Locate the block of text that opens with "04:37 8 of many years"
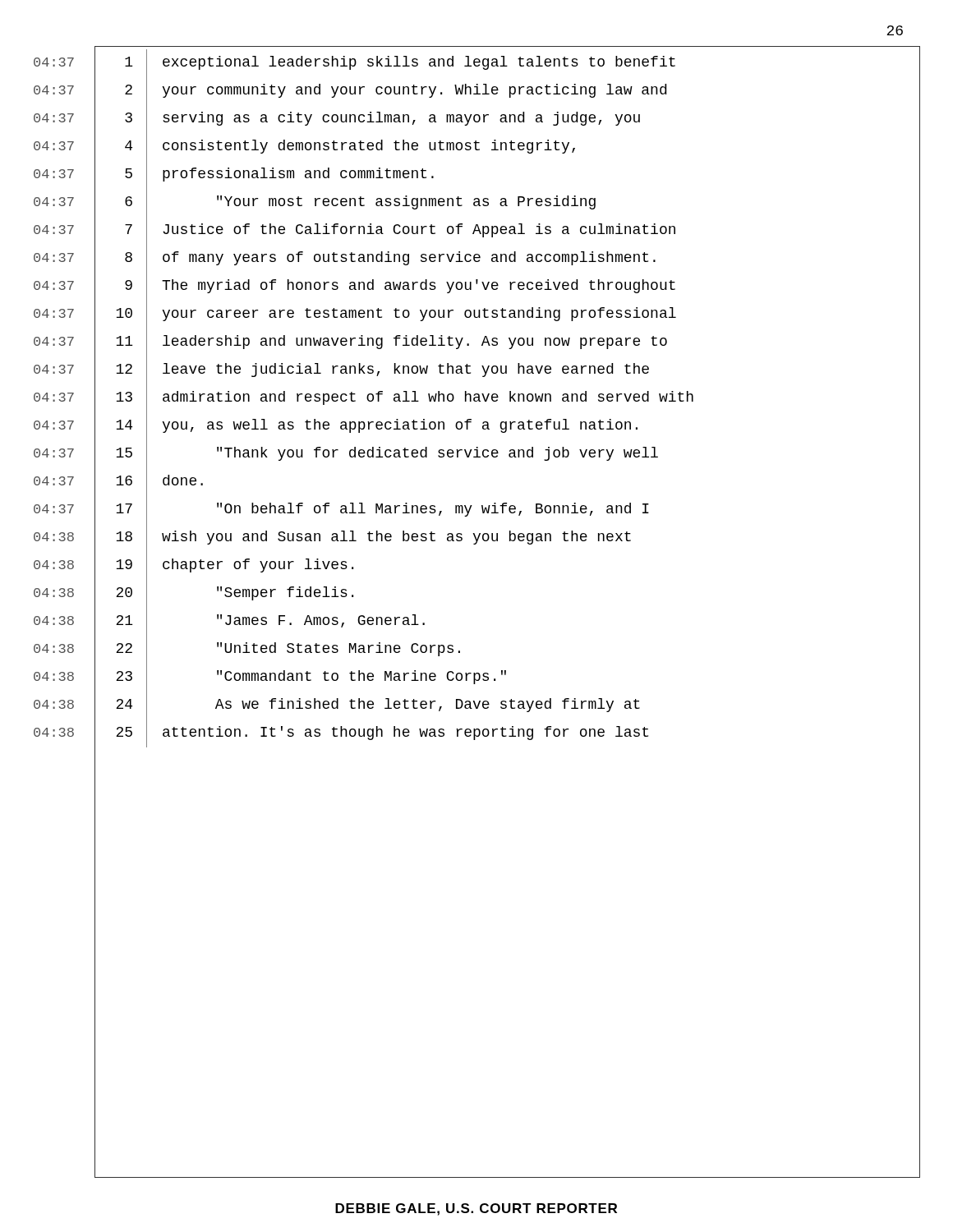Image resolution: width=953 pixels, height=1232 pixels. tap(476, 259)
